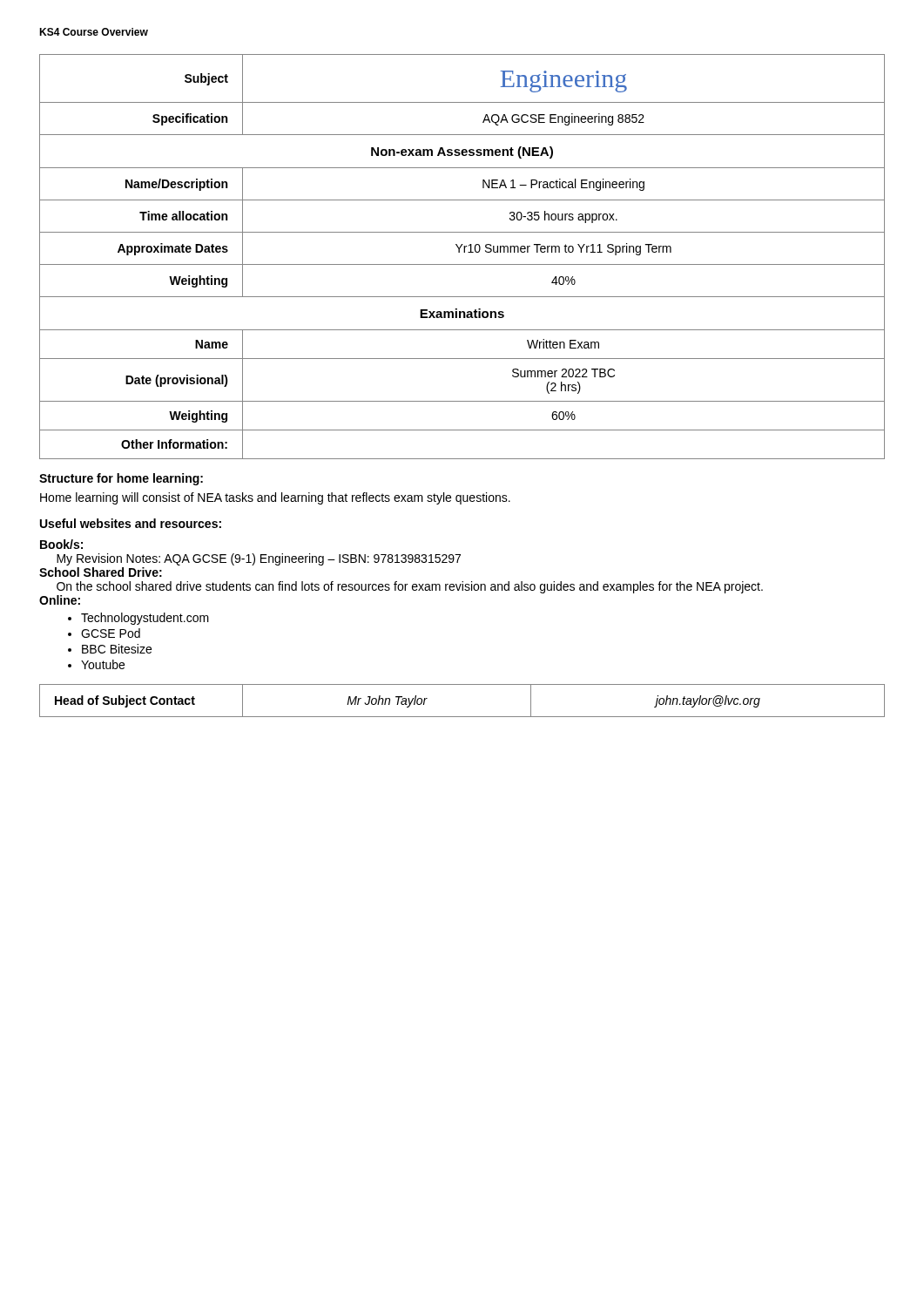Where is the passage that starts "Home learning will consist of NEA"?
The width and height of the screenshot is (924, 1307).
[275, 498]
